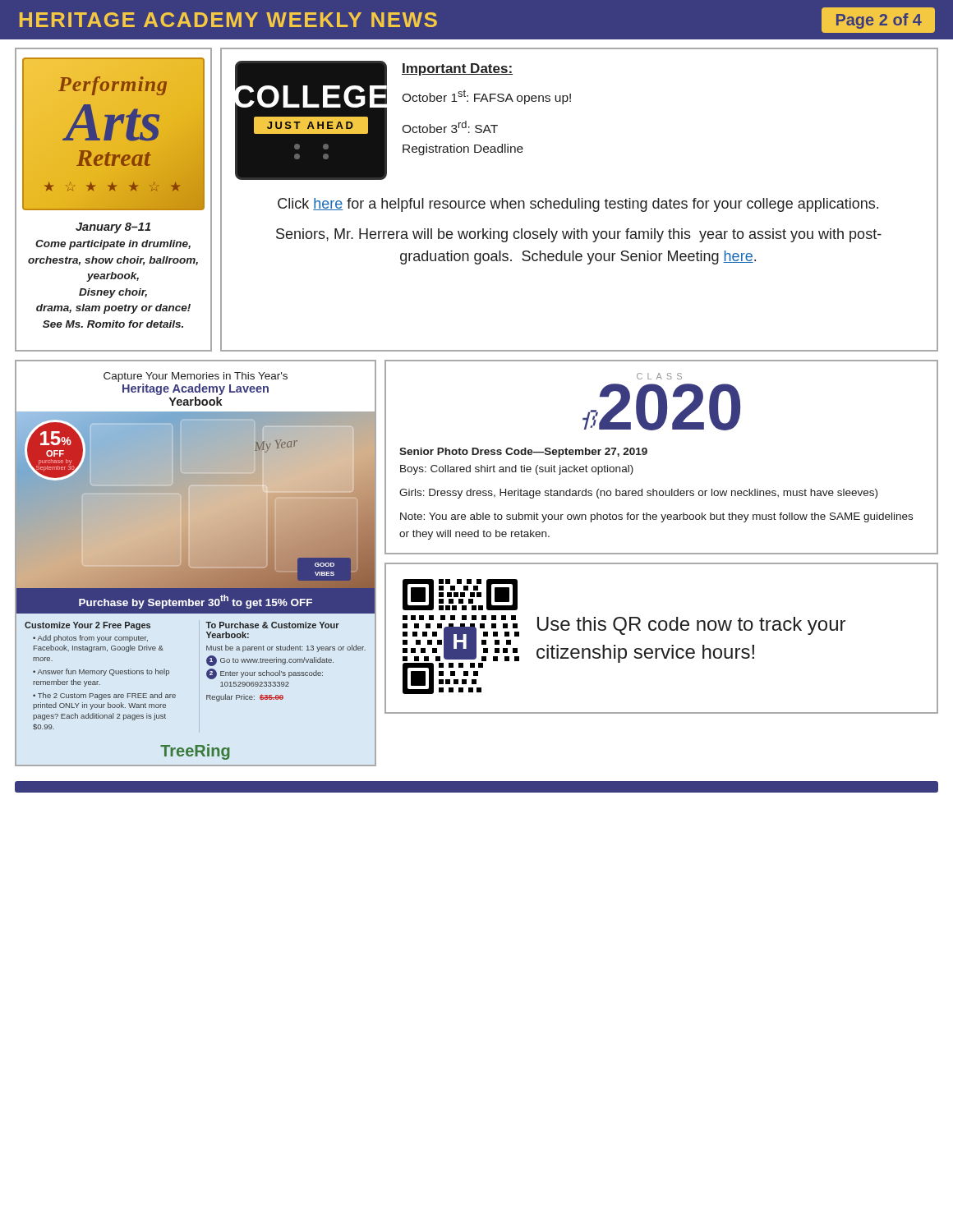Find the text block that reads "Important Dates: October 1st: FAFSA opens up!"
Image resolution: width=953 pixels, height=1232 pixels.
coord(457,69)
